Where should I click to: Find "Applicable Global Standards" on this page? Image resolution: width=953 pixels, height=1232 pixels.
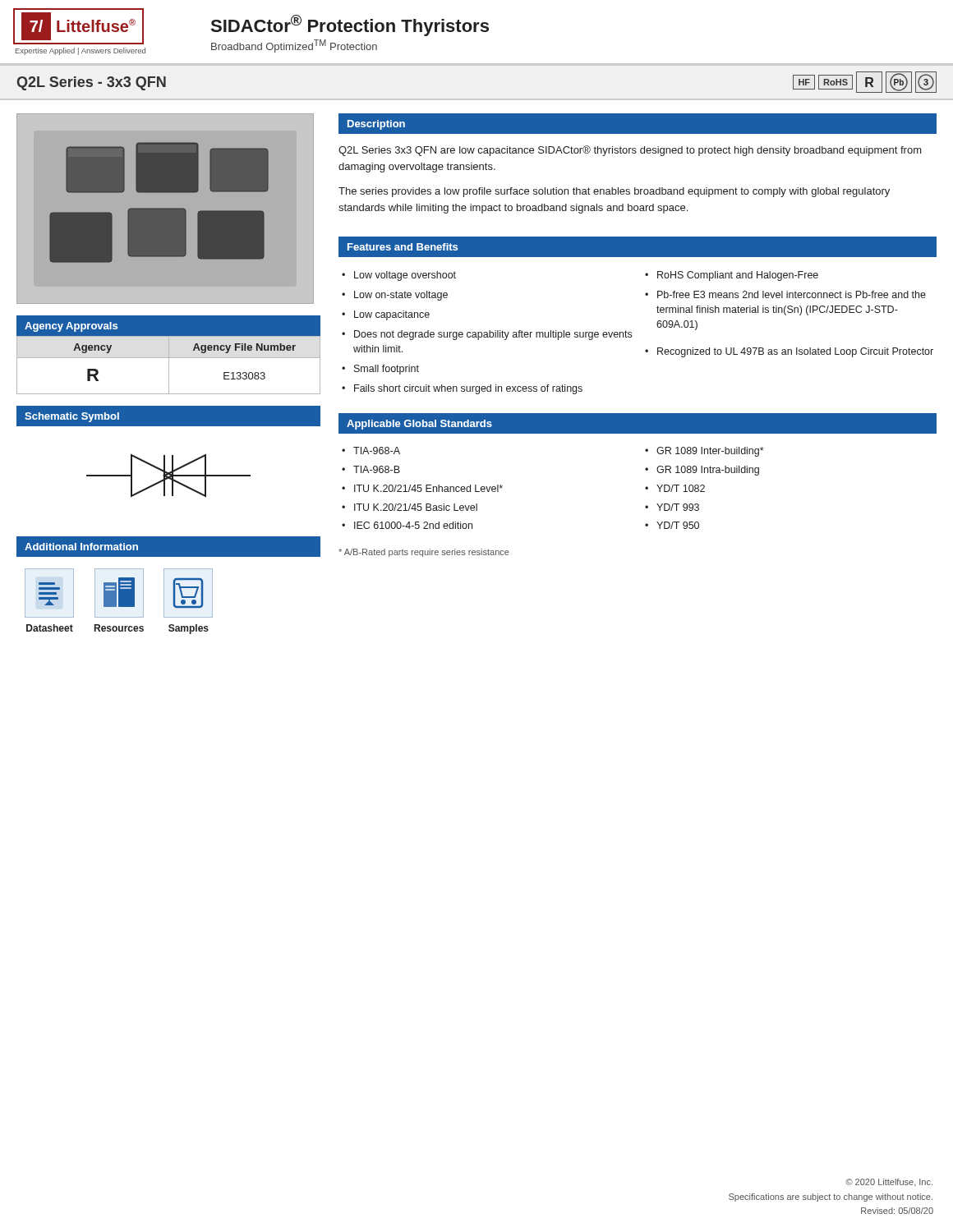[x=419, y=424]
